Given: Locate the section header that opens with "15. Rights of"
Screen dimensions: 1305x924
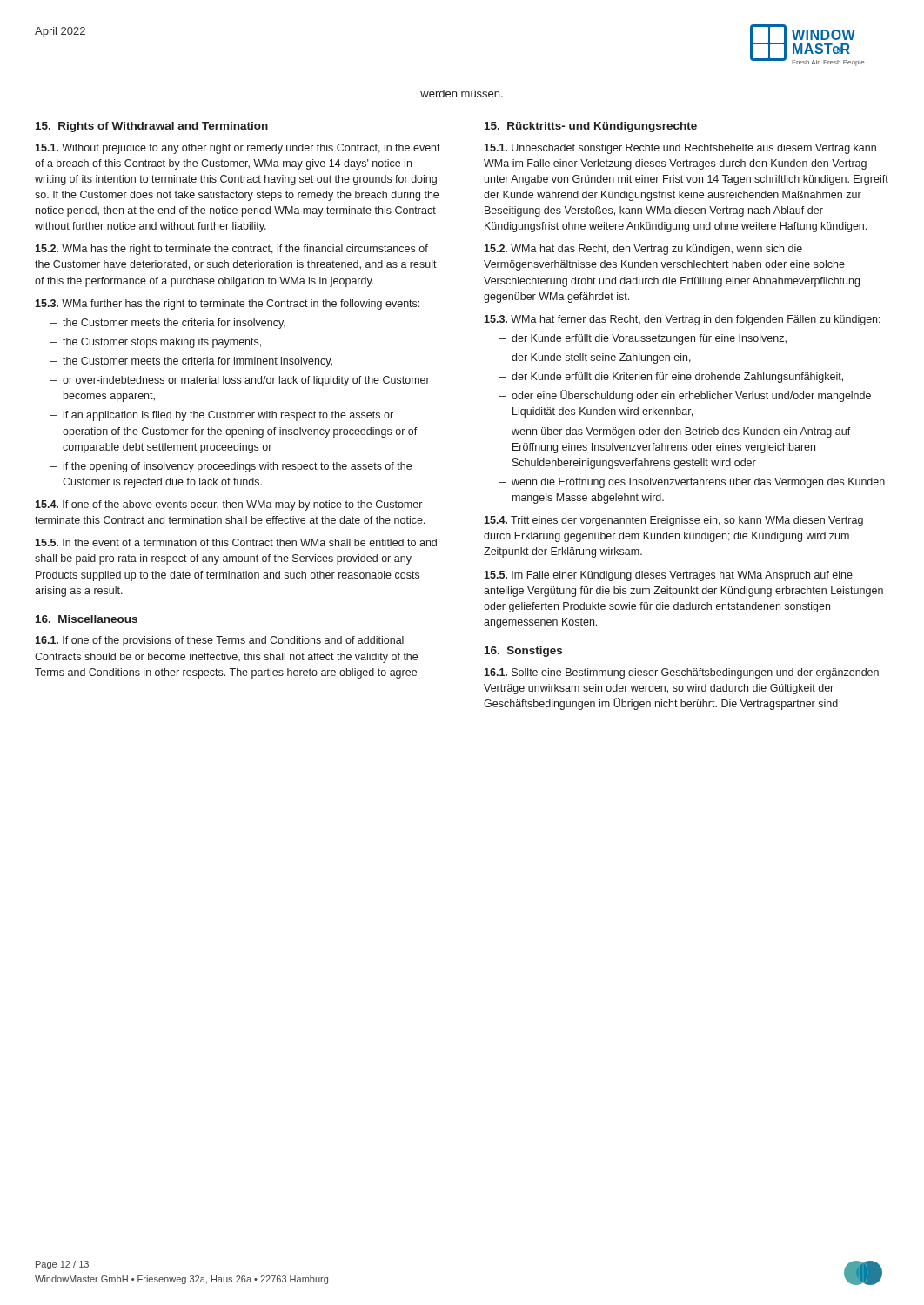Looking at the screenshot, I should click(x=151, y=126).
